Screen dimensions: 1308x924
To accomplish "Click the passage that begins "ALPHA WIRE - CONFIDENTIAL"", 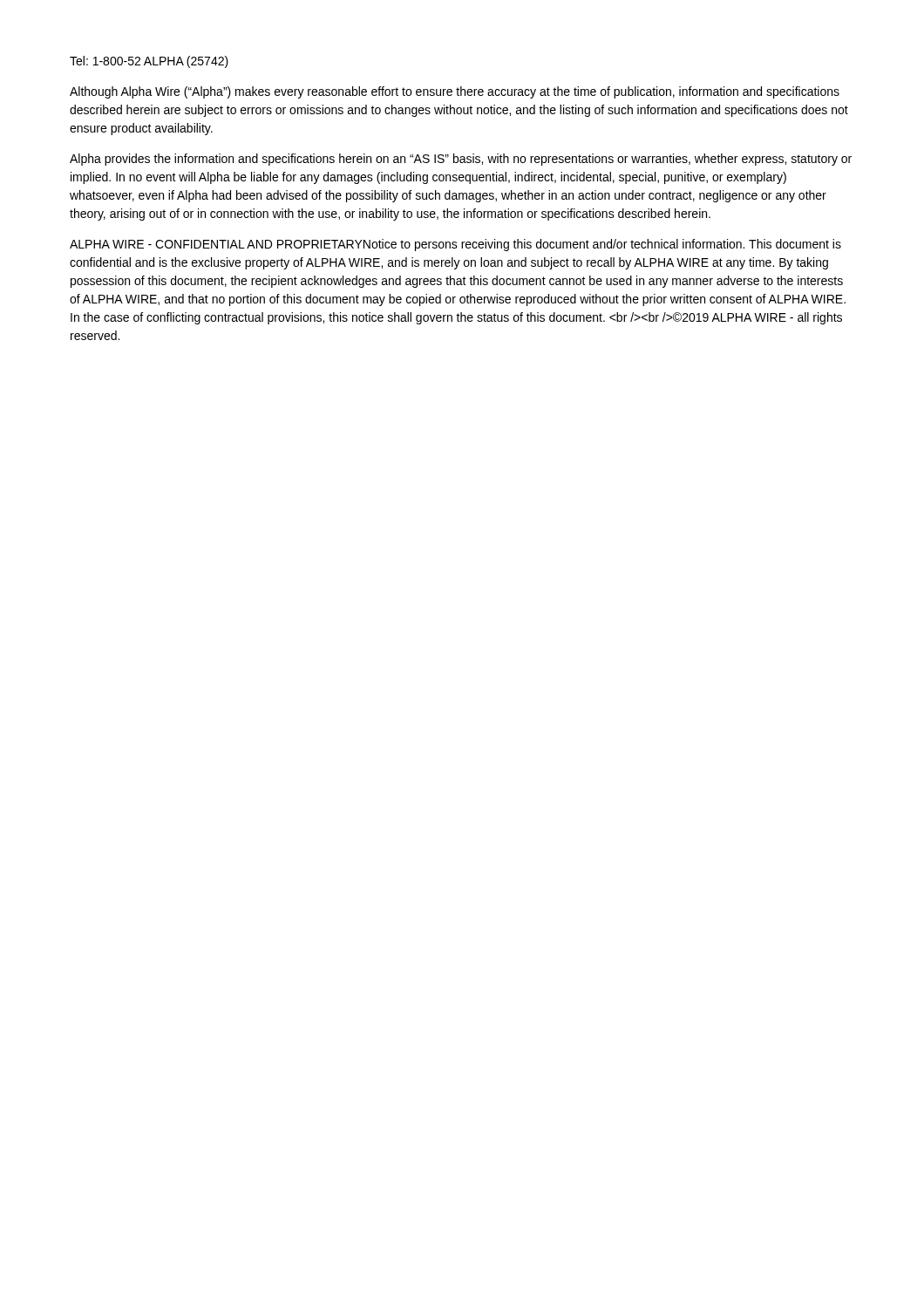I will point(458,290).
